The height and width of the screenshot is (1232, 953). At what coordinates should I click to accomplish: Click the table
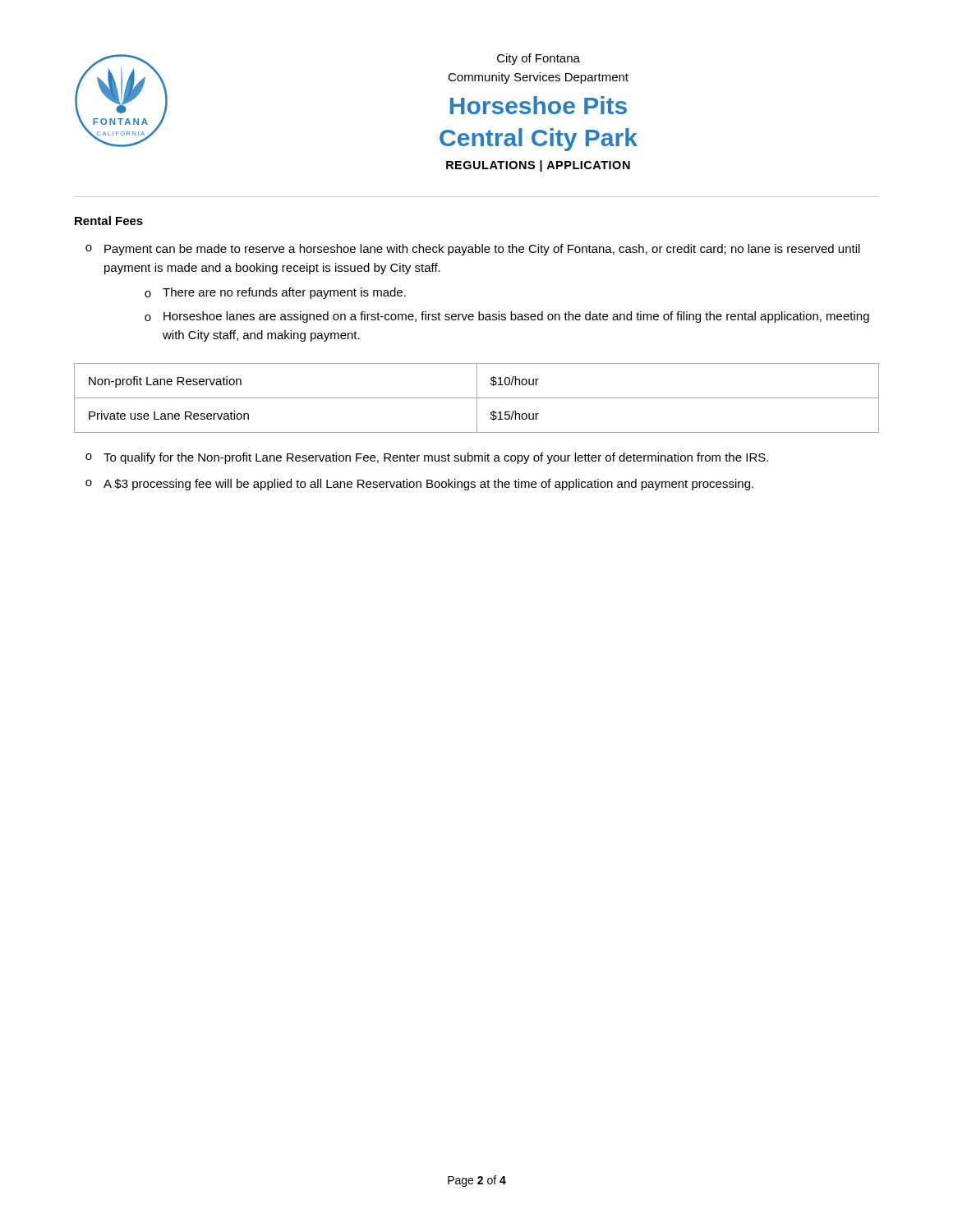[x=476, y=398]
